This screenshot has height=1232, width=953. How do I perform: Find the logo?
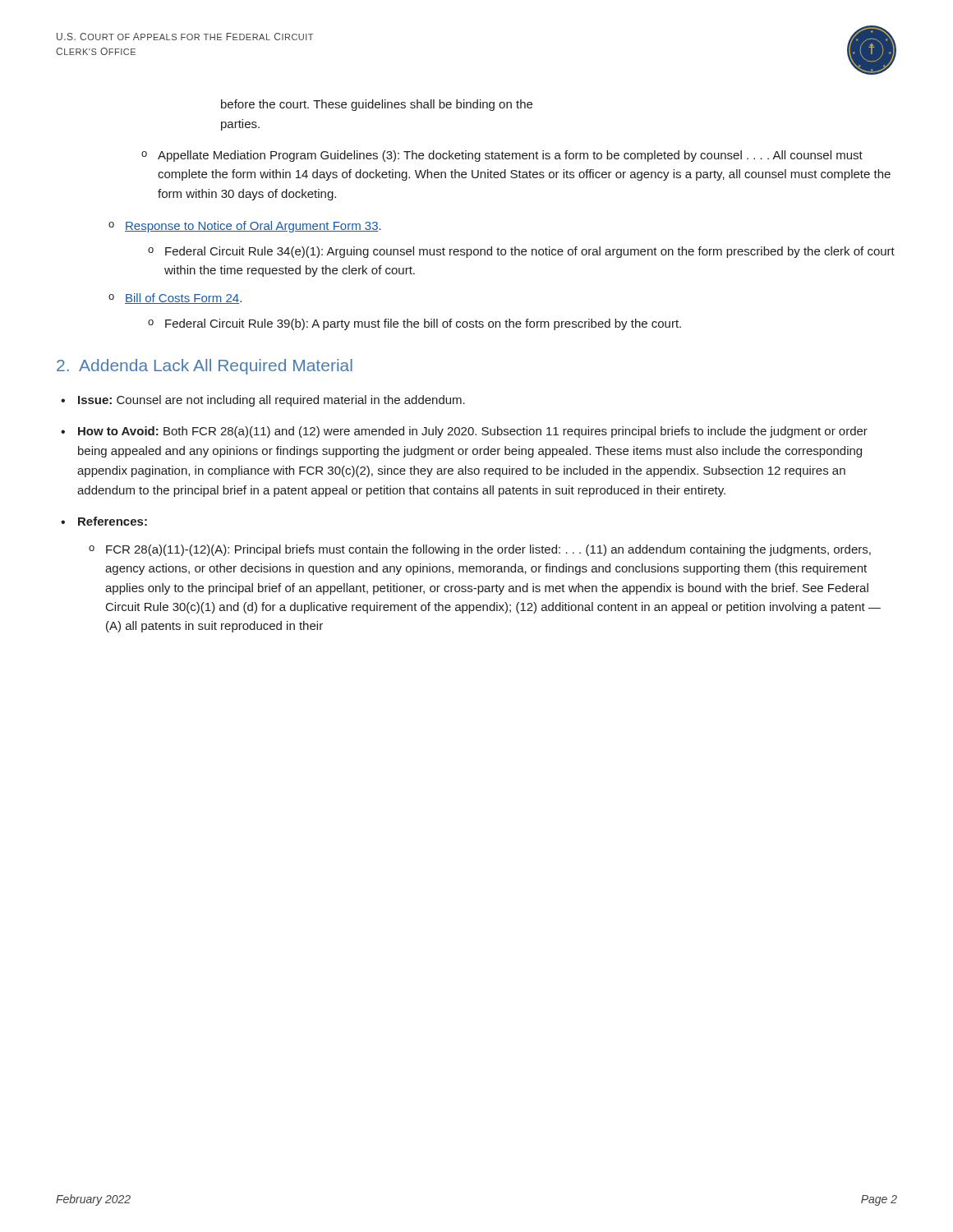[872, 51]
